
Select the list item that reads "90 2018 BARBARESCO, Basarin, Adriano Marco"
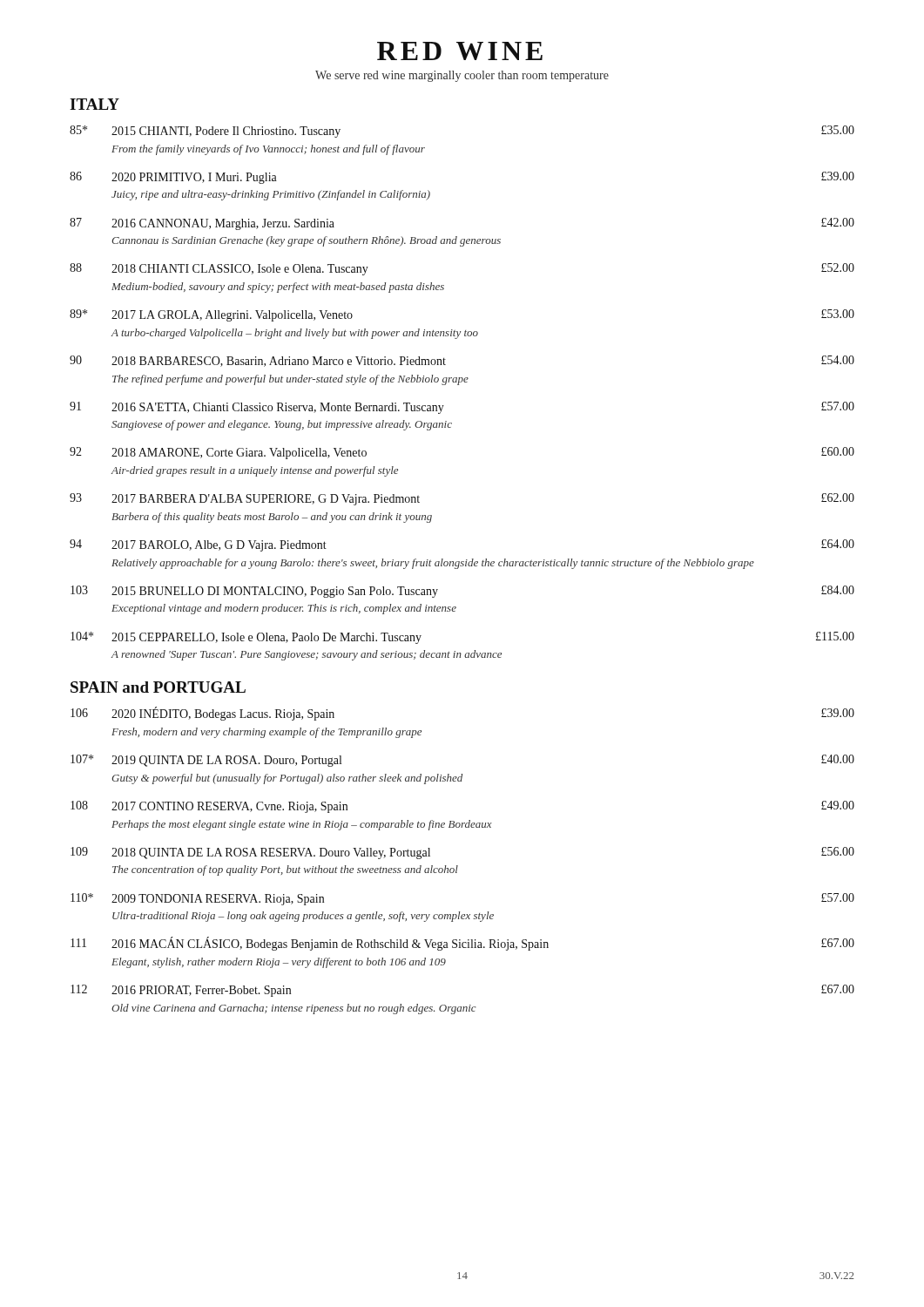pyautogui.click(x=462, y=370)
